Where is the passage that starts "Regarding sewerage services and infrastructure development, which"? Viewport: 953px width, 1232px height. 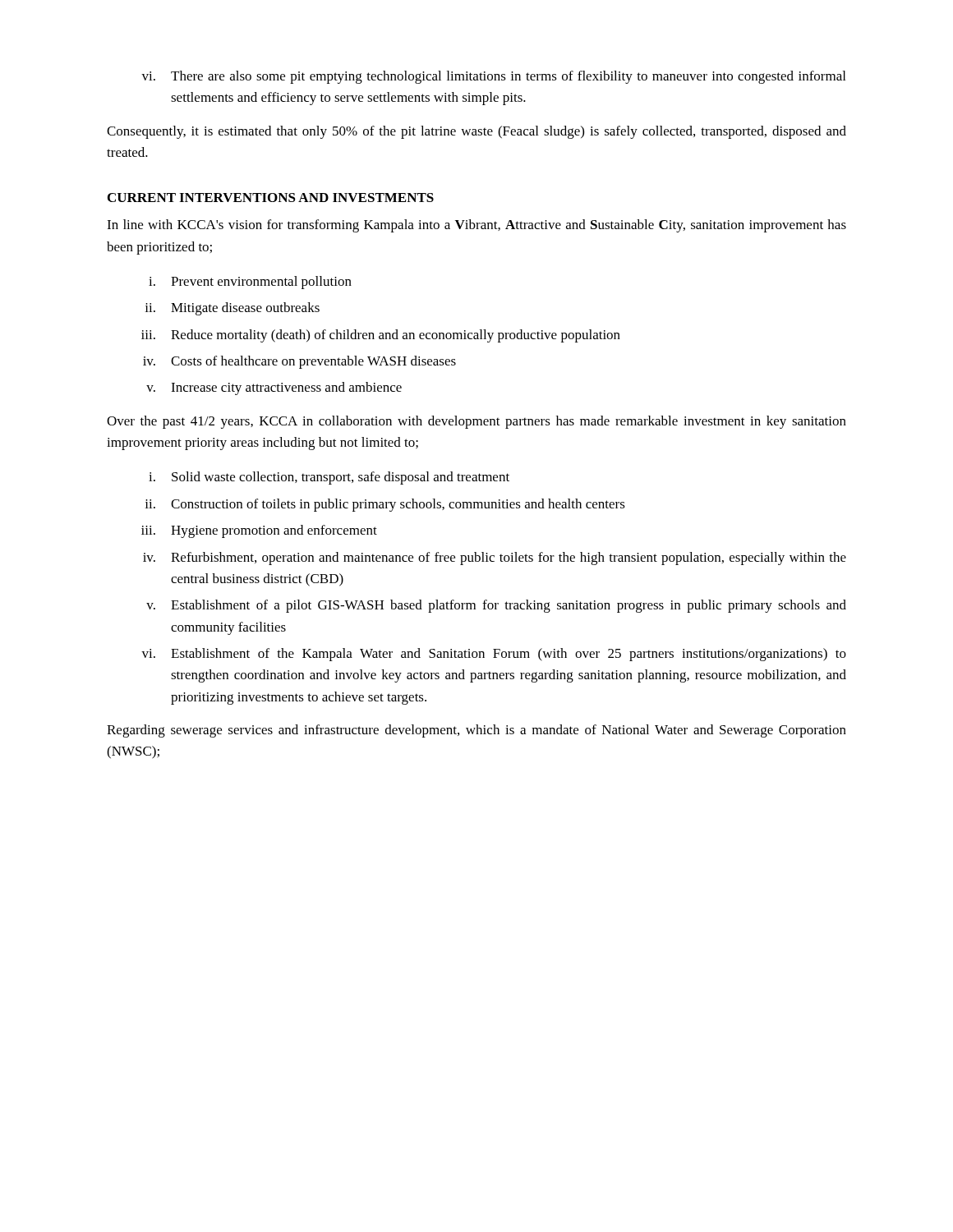point(476,740)
